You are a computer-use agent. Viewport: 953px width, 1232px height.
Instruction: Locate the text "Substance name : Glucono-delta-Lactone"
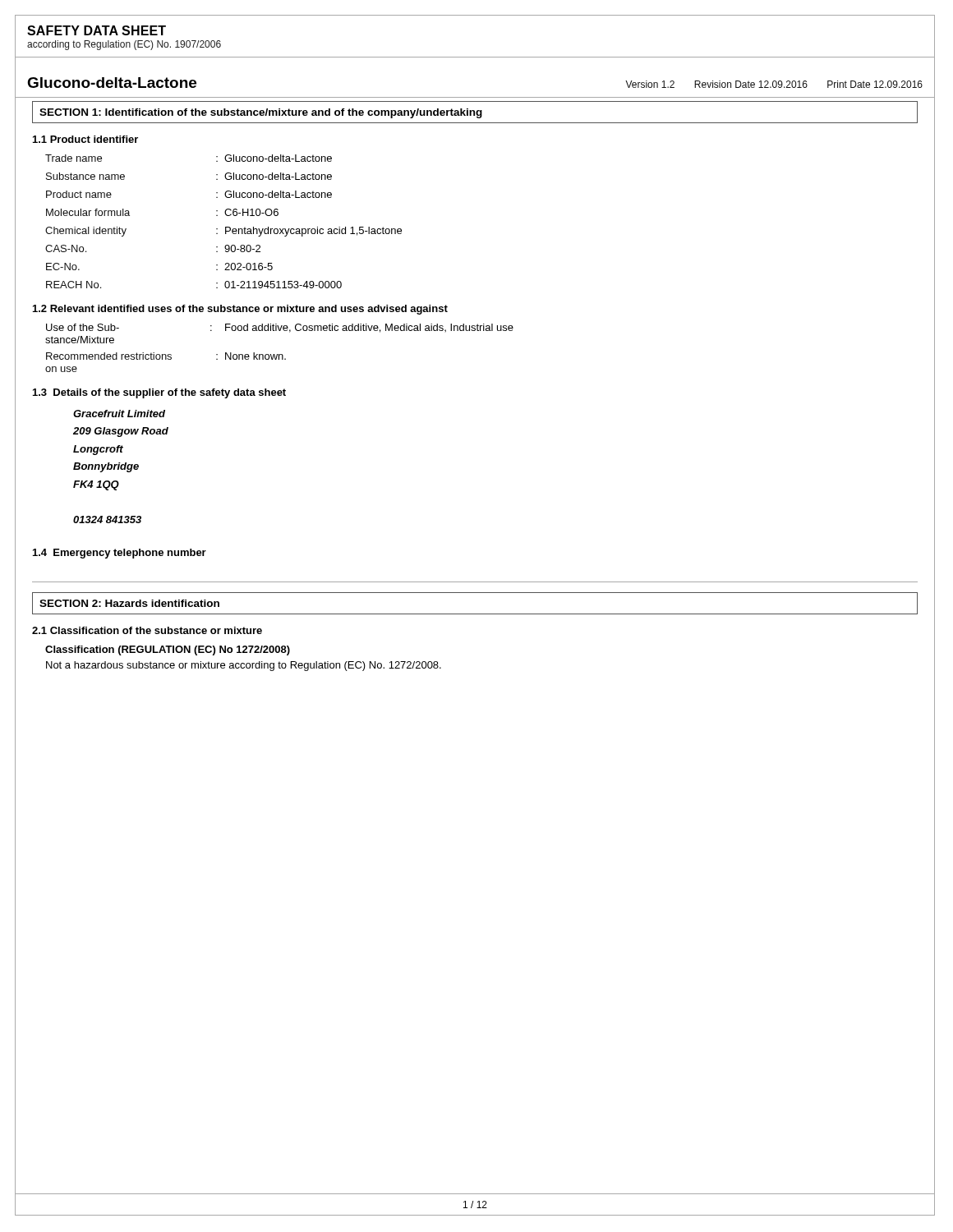coord(86,176)
